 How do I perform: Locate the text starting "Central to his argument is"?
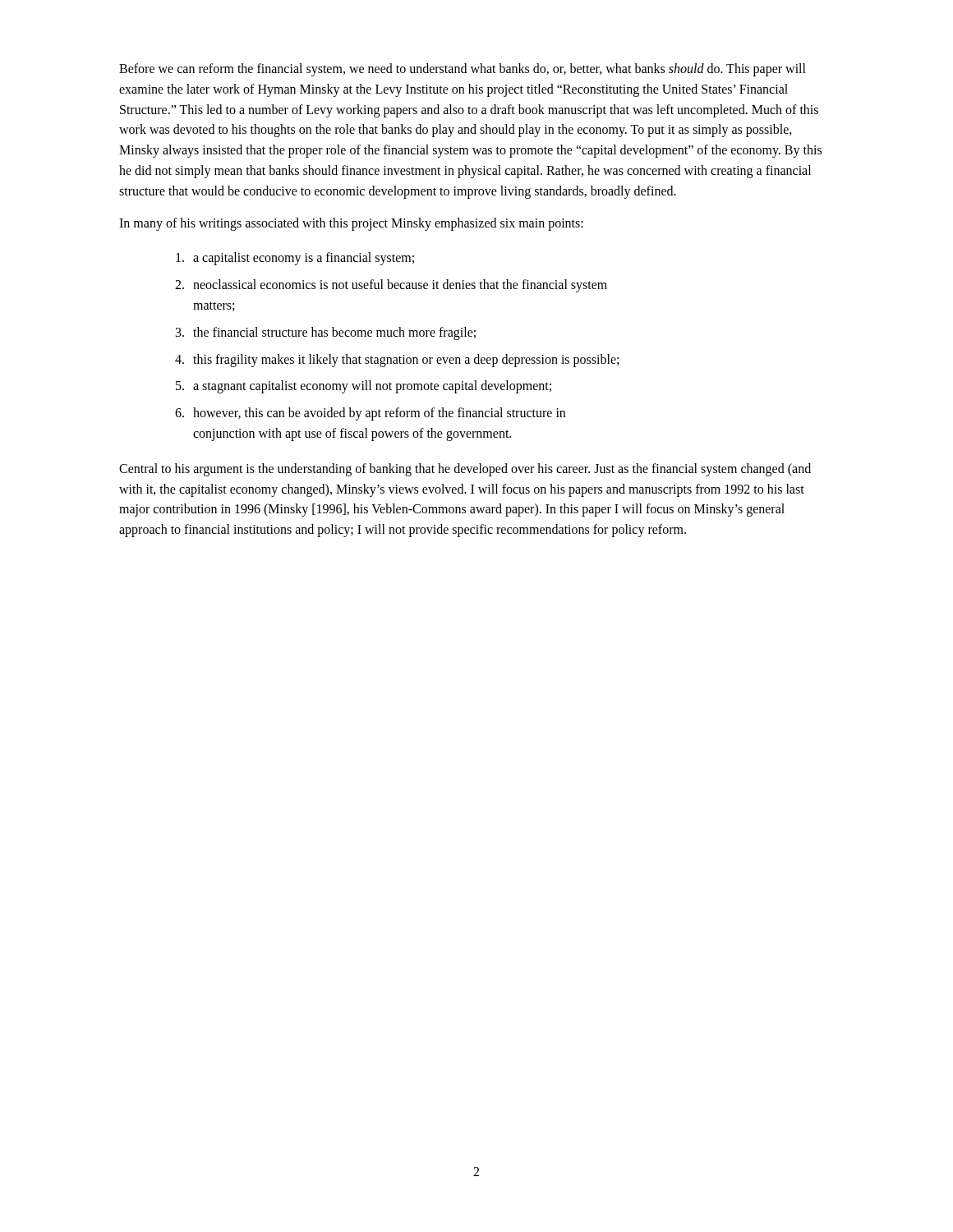476,500
